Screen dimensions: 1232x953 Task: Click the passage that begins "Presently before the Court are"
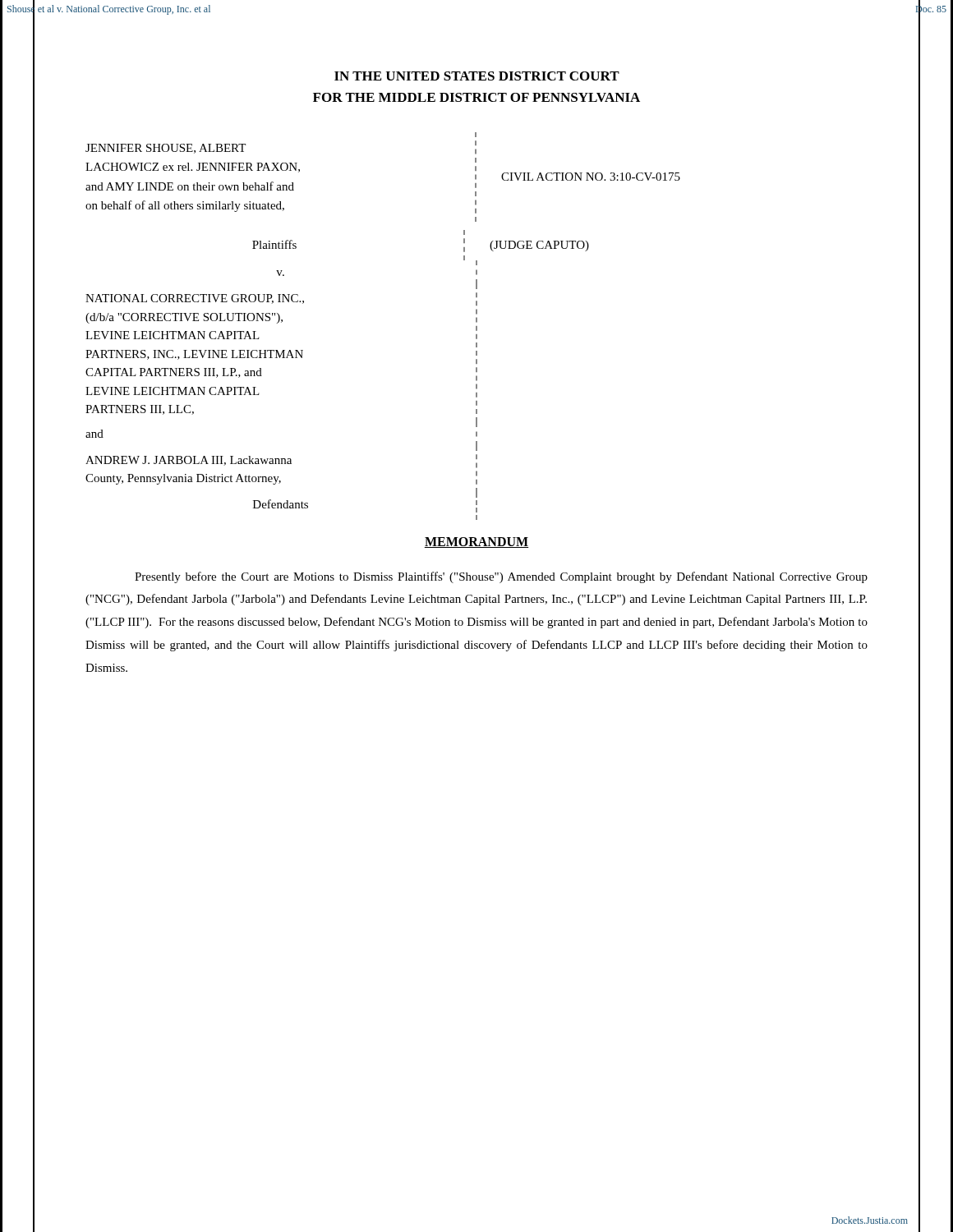[476, 622]
